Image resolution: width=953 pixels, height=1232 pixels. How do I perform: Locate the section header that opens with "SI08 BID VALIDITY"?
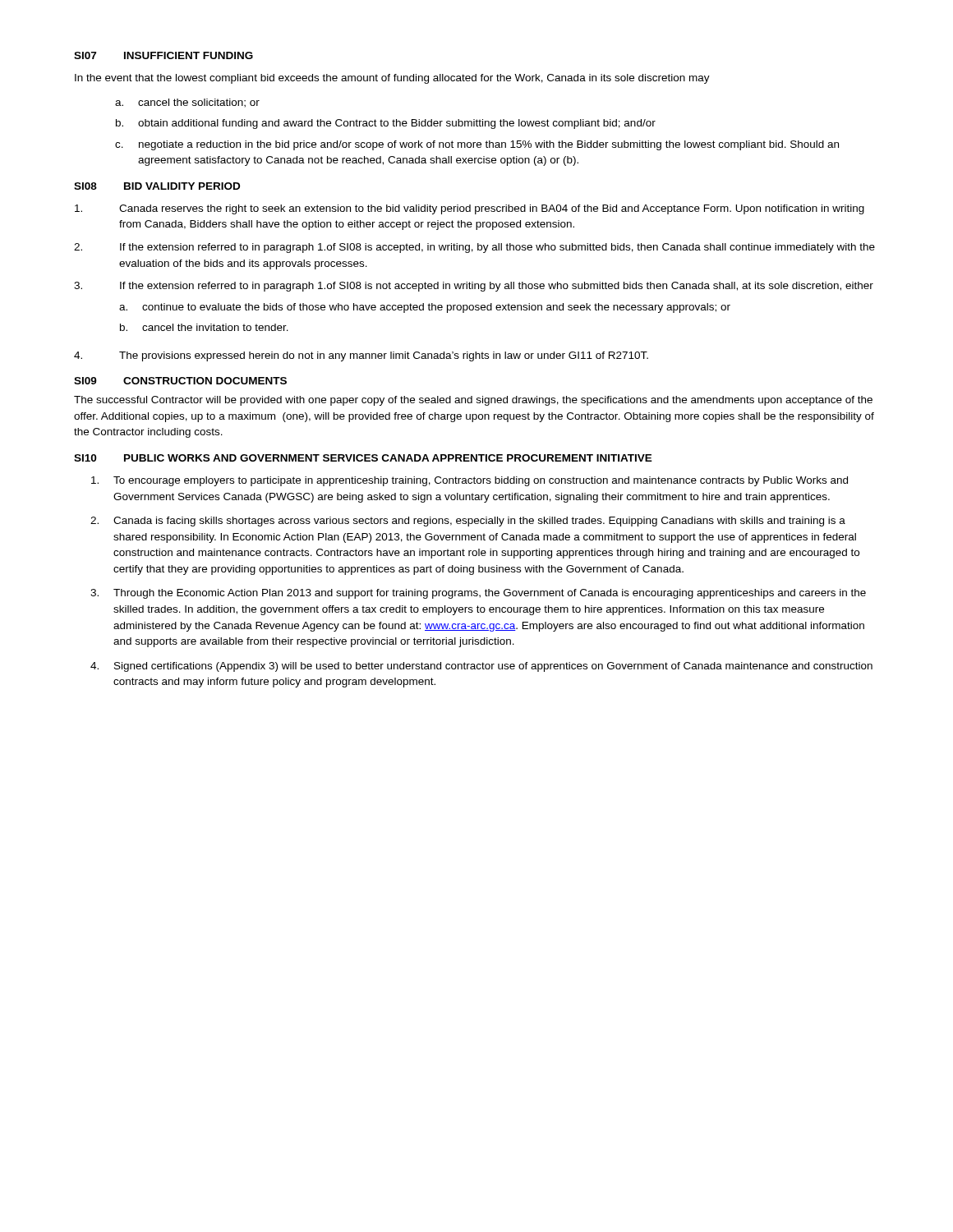click(x=157, y=186)
